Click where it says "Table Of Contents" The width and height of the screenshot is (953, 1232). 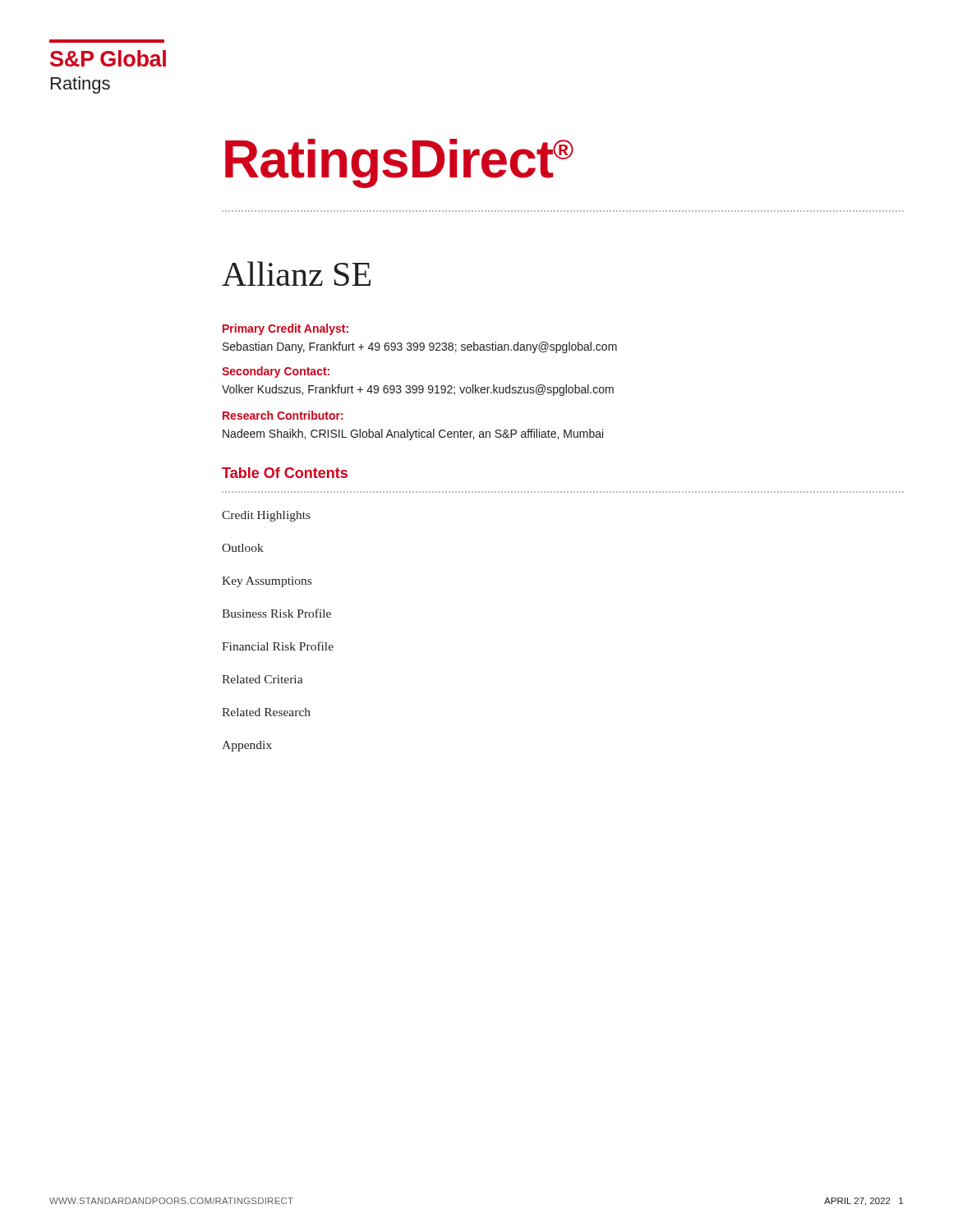point(285,473)
